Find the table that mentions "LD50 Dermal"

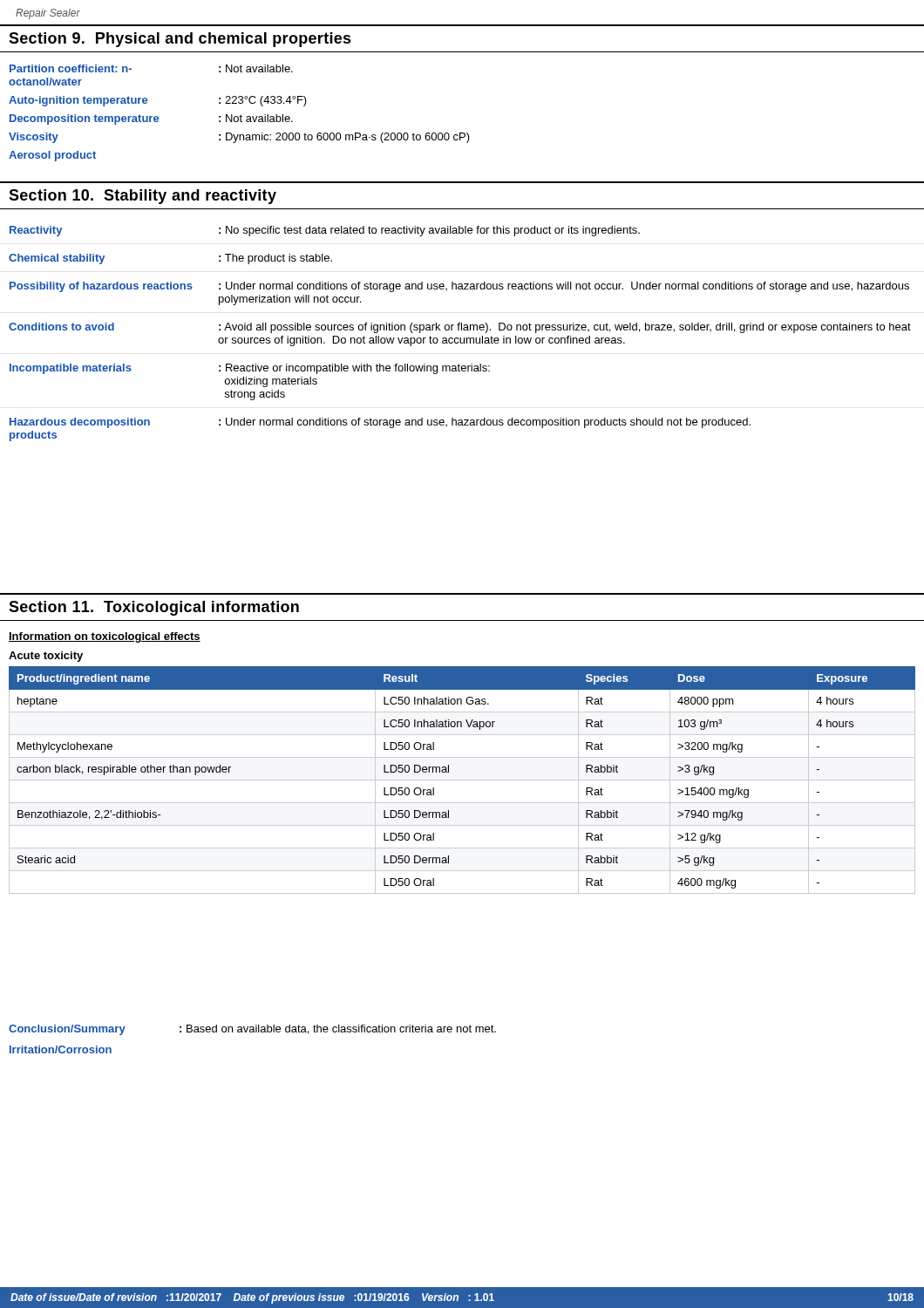462,780
